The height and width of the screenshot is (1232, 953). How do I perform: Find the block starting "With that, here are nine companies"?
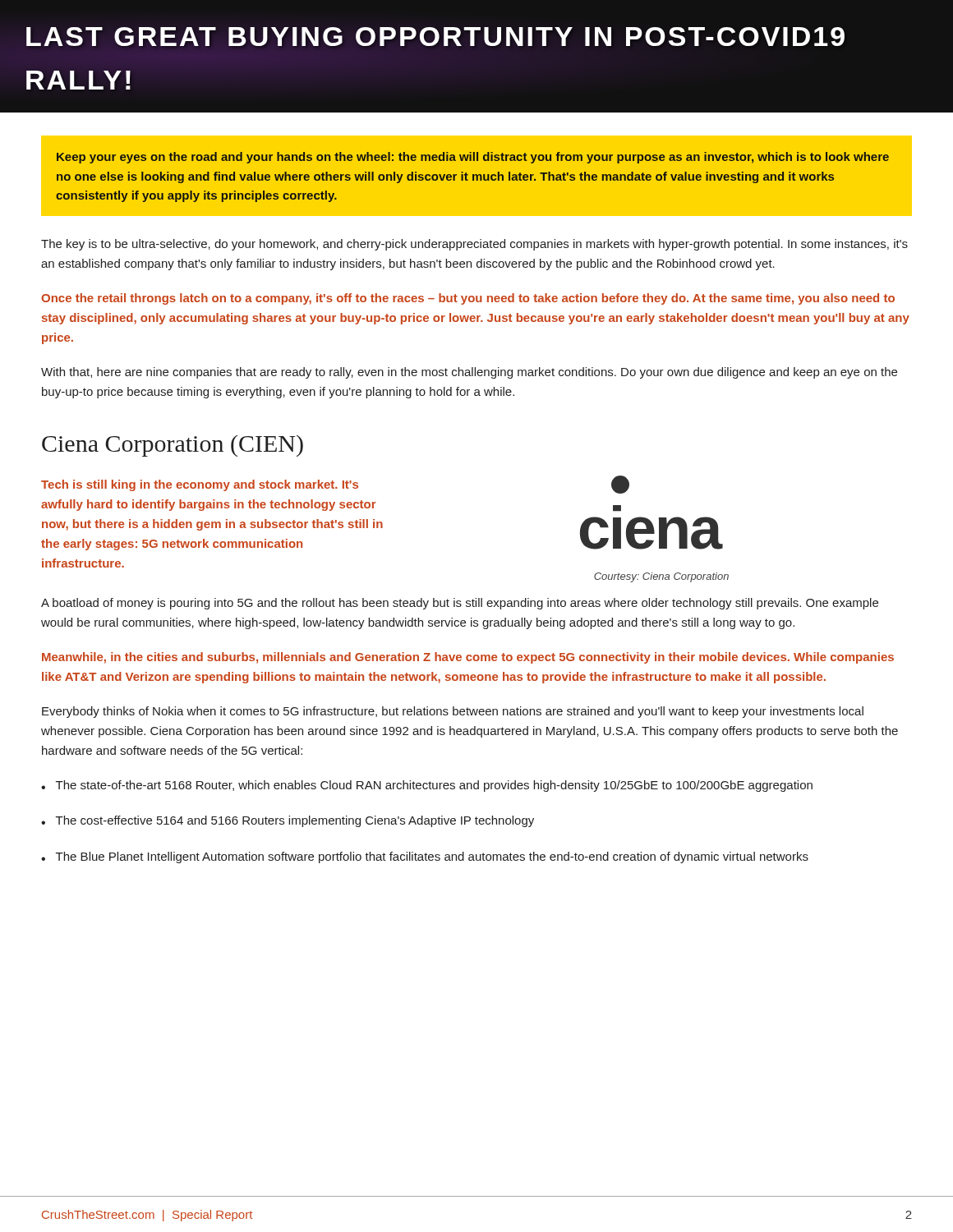(x=469, y=382)
